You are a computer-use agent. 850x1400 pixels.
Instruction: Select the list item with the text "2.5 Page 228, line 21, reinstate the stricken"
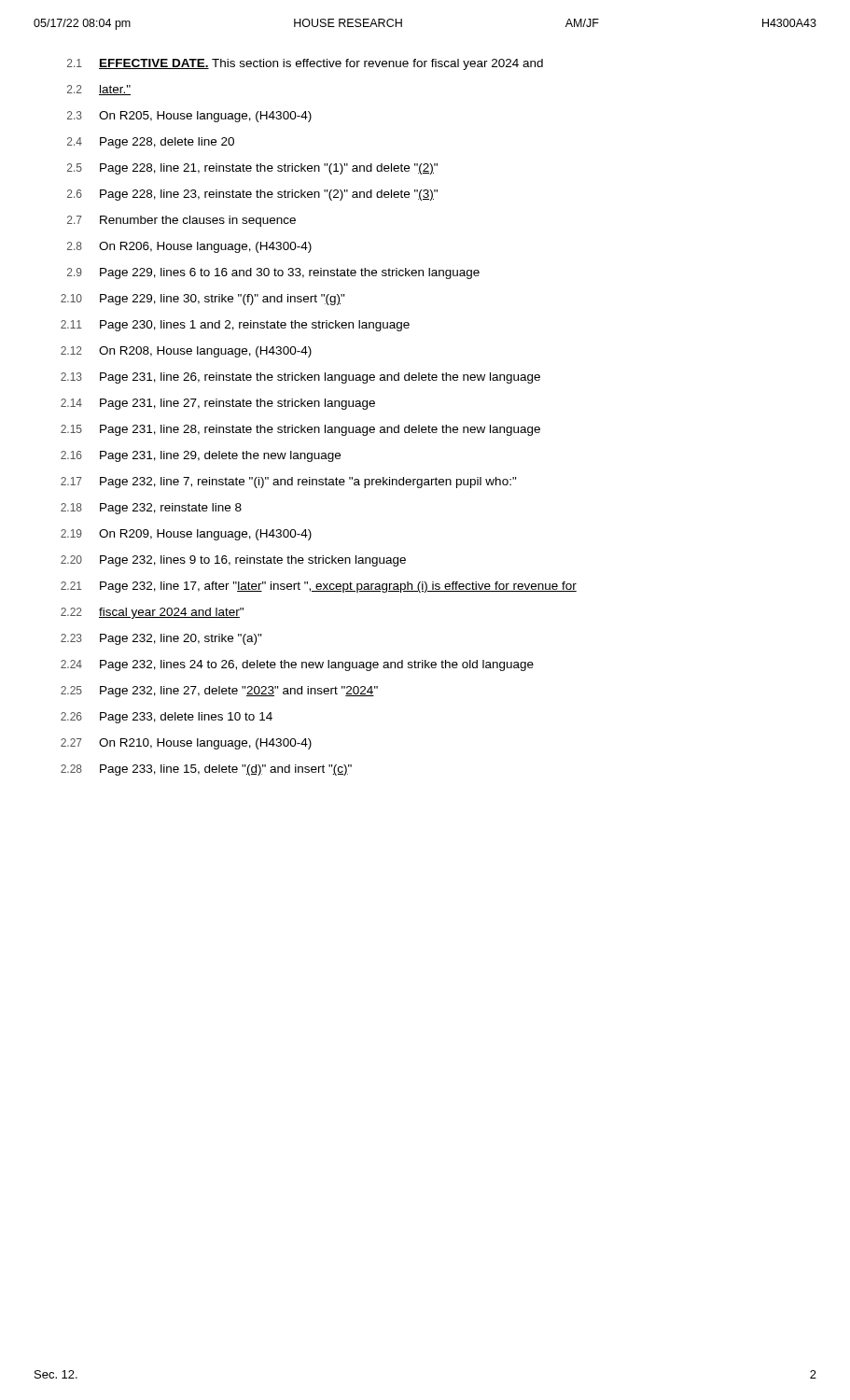pyautogui.click(x=425, y=168)
